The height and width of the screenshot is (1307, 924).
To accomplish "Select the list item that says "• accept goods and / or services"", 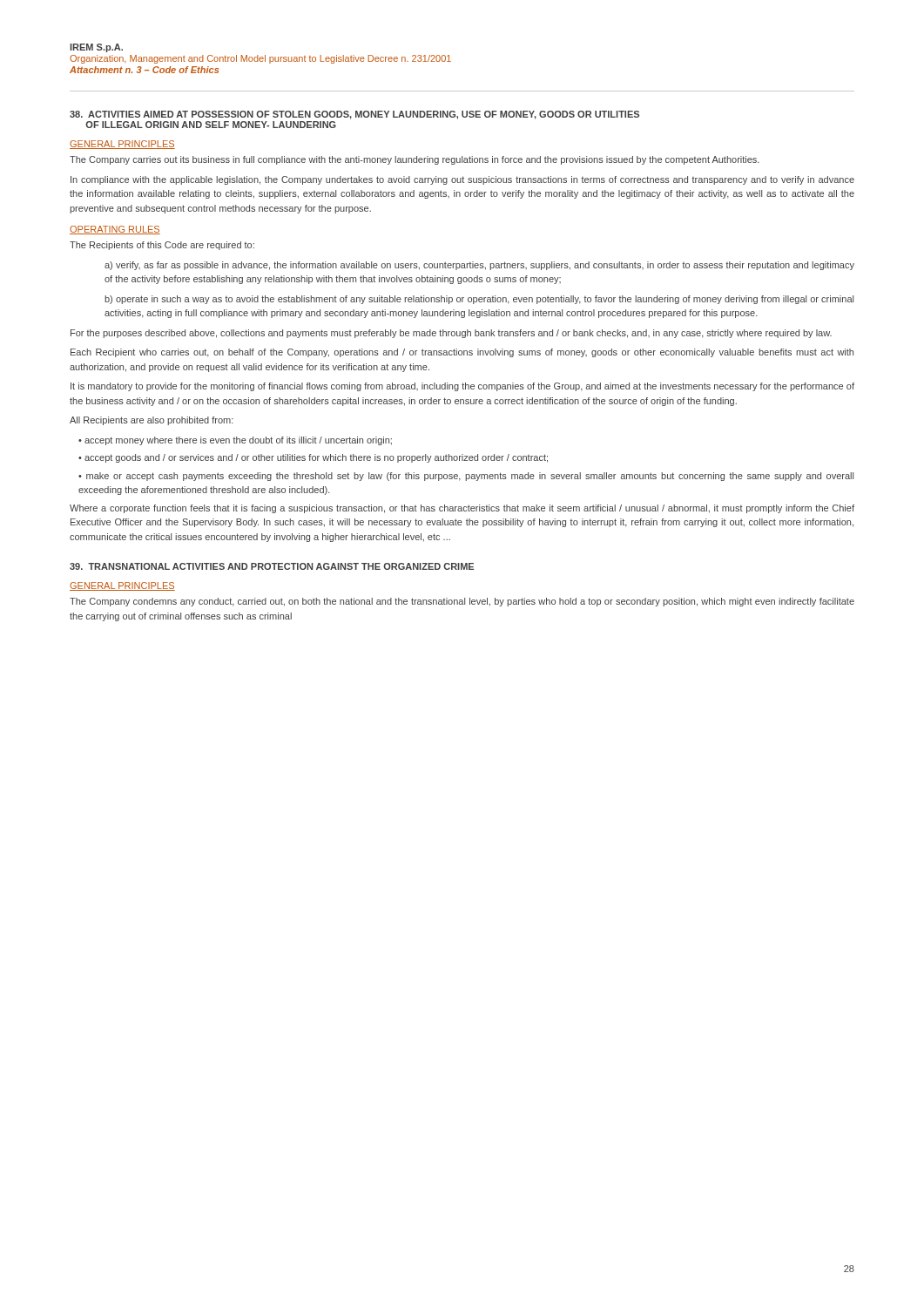I will click(314, 457).
